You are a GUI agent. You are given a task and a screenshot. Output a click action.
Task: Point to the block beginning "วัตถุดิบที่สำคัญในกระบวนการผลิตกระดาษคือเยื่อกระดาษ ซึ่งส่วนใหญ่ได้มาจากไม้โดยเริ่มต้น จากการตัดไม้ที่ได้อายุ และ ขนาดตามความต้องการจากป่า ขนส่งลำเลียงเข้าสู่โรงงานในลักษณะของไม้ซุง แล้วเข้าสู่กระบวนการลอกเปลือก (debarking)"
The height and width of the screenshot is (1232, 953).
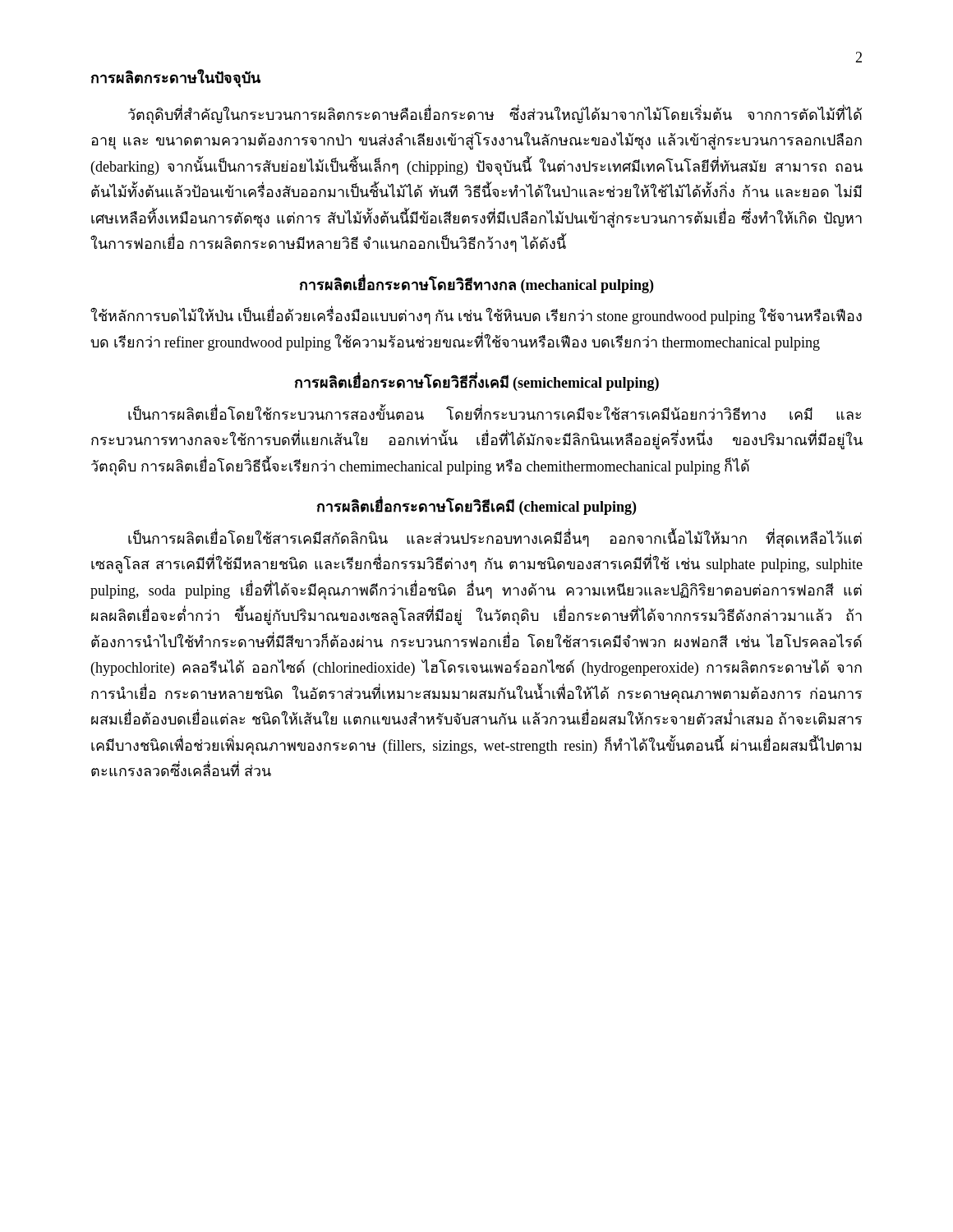tap(476, 179)
